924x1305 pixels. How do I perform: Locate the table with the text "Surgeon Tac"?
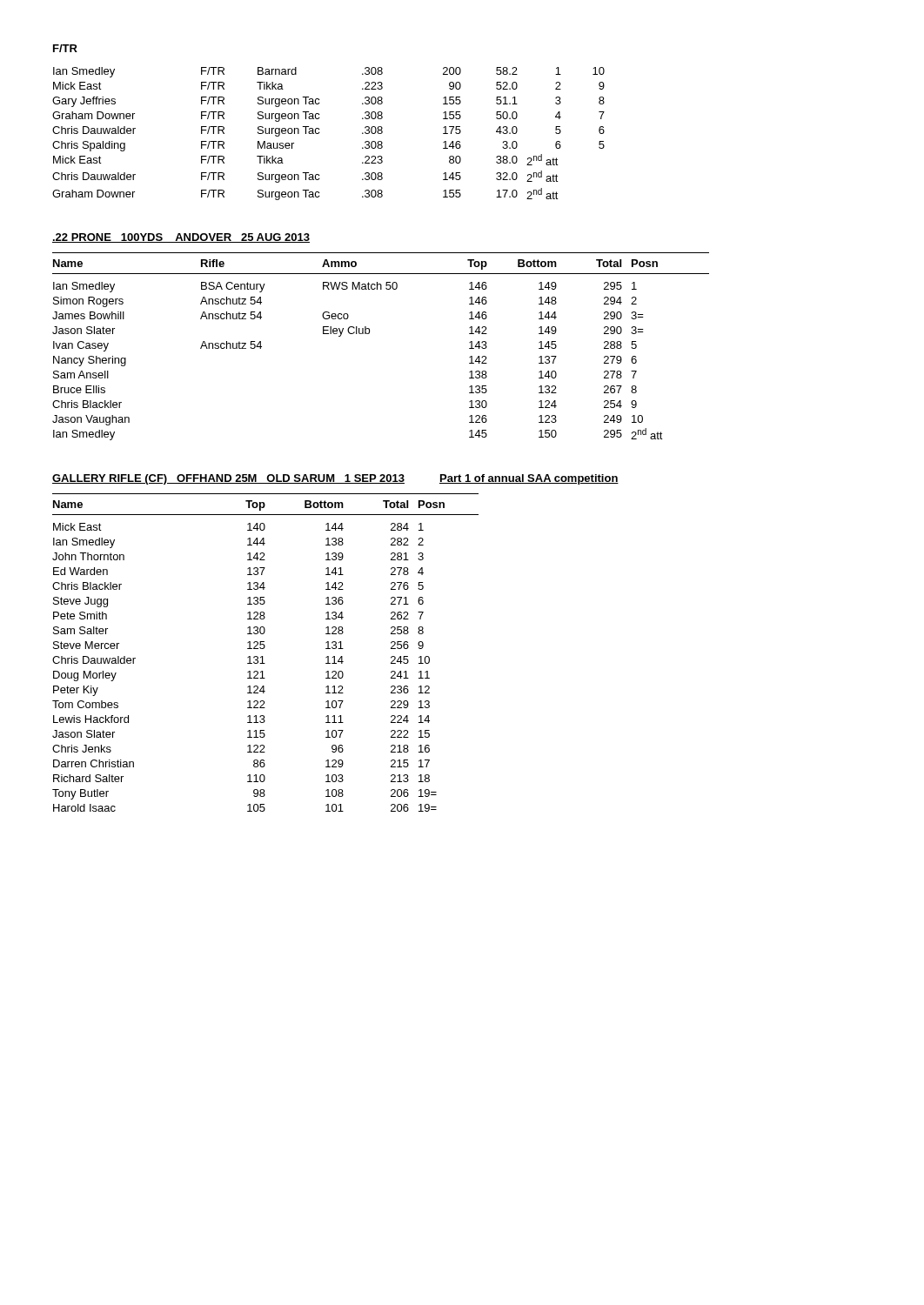coord(462,133)
